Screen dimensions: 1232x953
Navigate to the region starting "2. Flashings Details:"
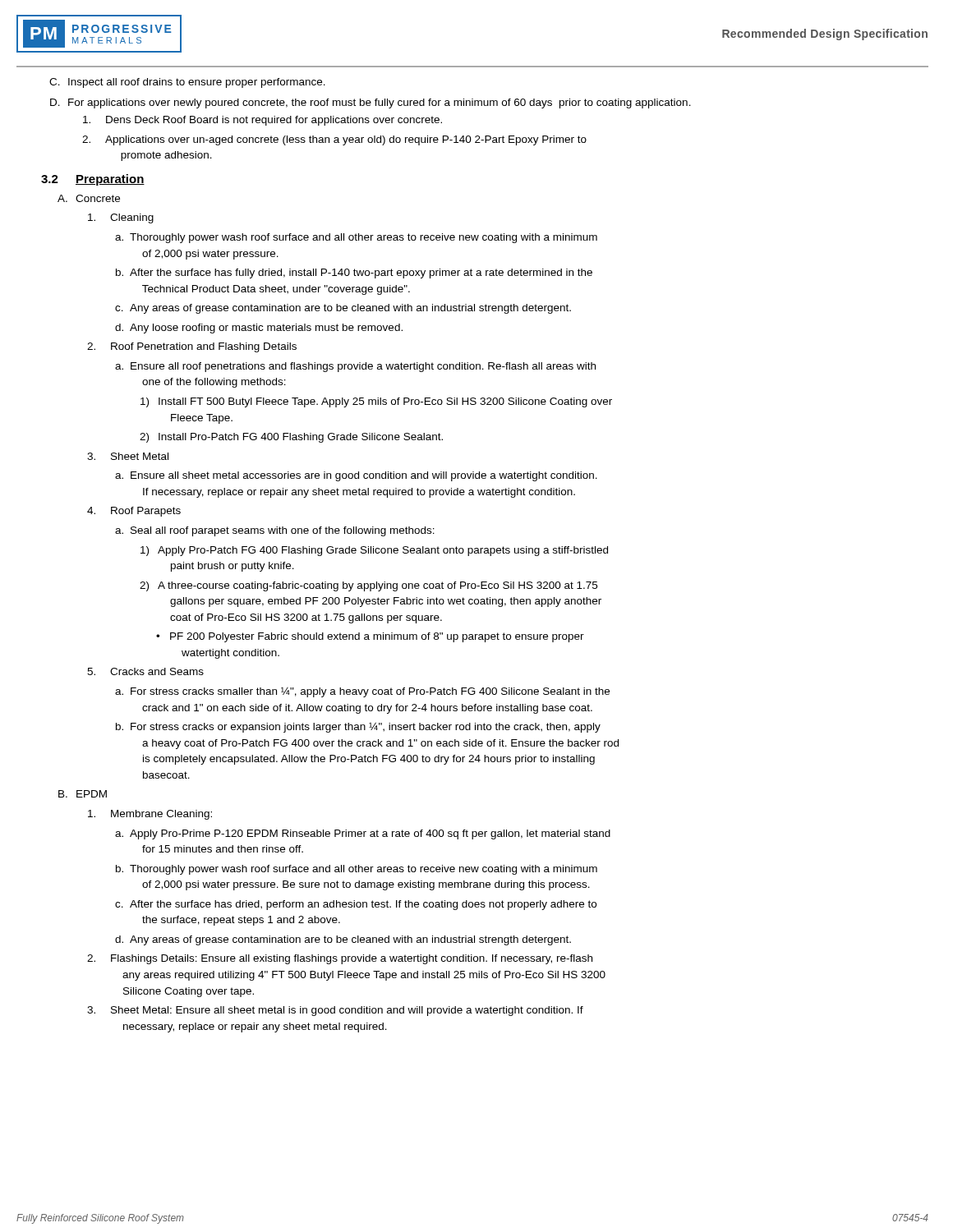point(346,975)
